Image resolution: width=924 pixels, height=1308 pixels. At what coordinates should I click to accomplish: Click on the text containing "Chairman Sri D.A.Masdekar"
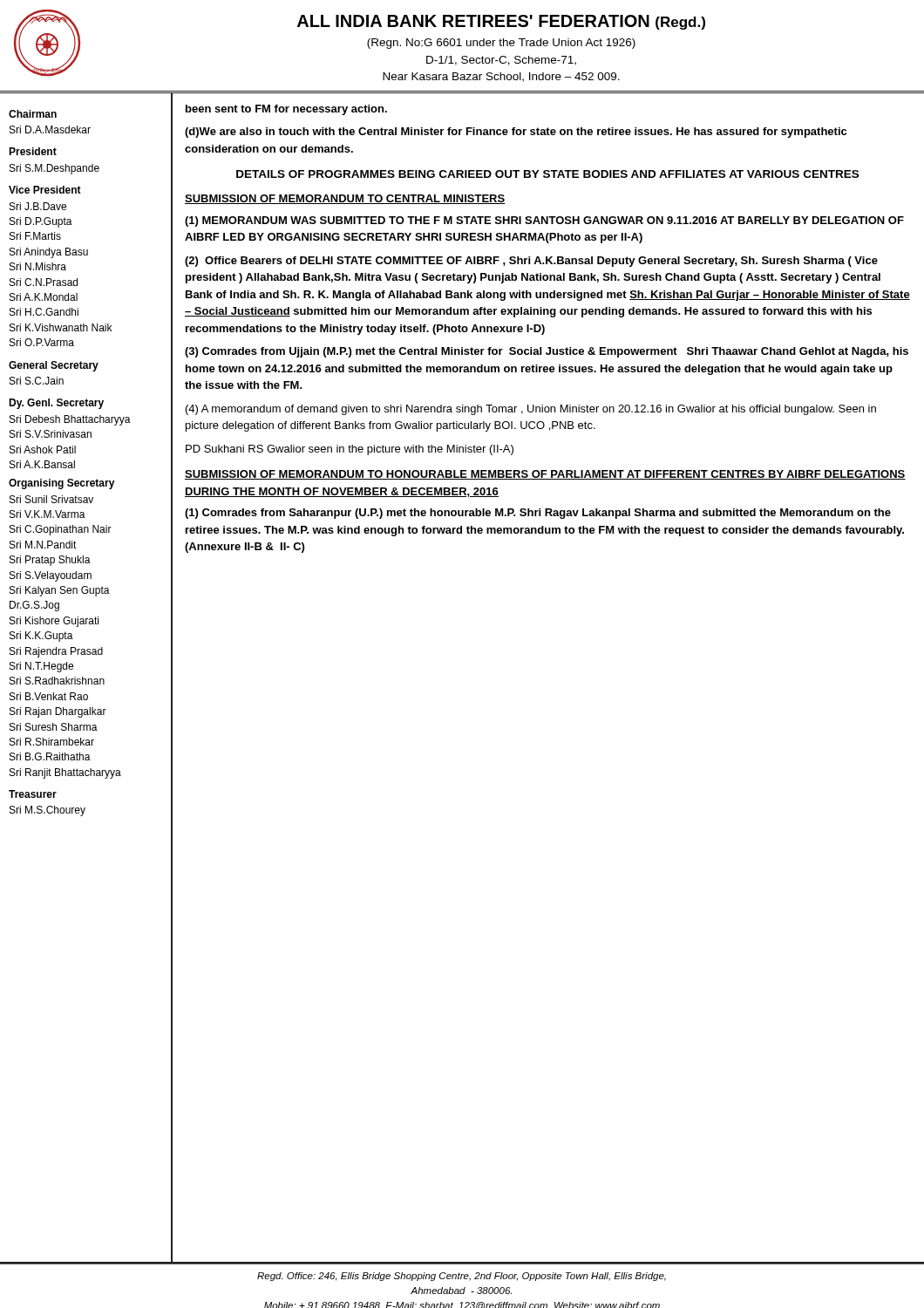(x=85, y=123)
